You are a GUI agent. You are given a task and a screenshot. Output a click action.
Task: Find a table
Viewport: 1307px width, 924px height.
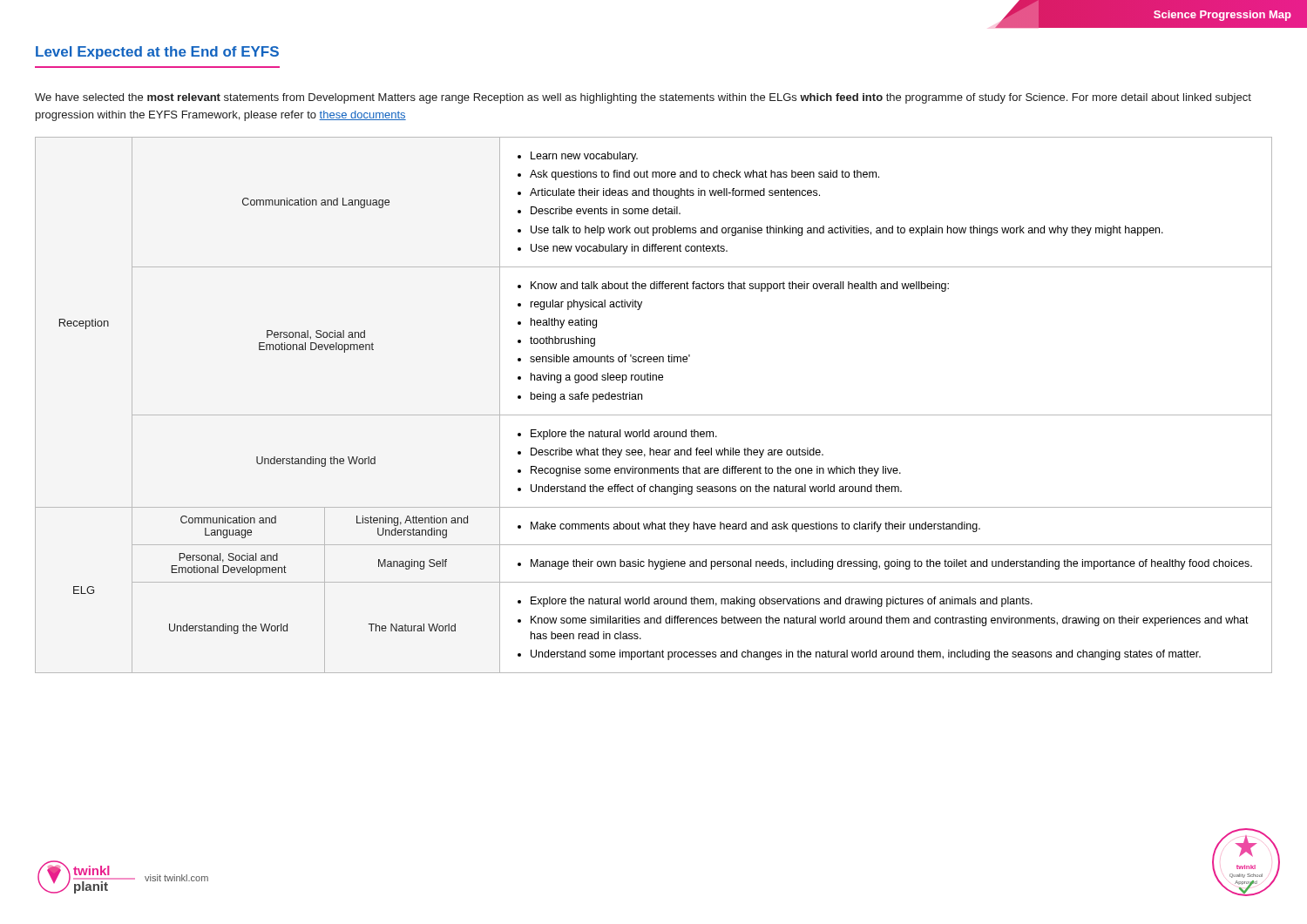click(654, 405)
